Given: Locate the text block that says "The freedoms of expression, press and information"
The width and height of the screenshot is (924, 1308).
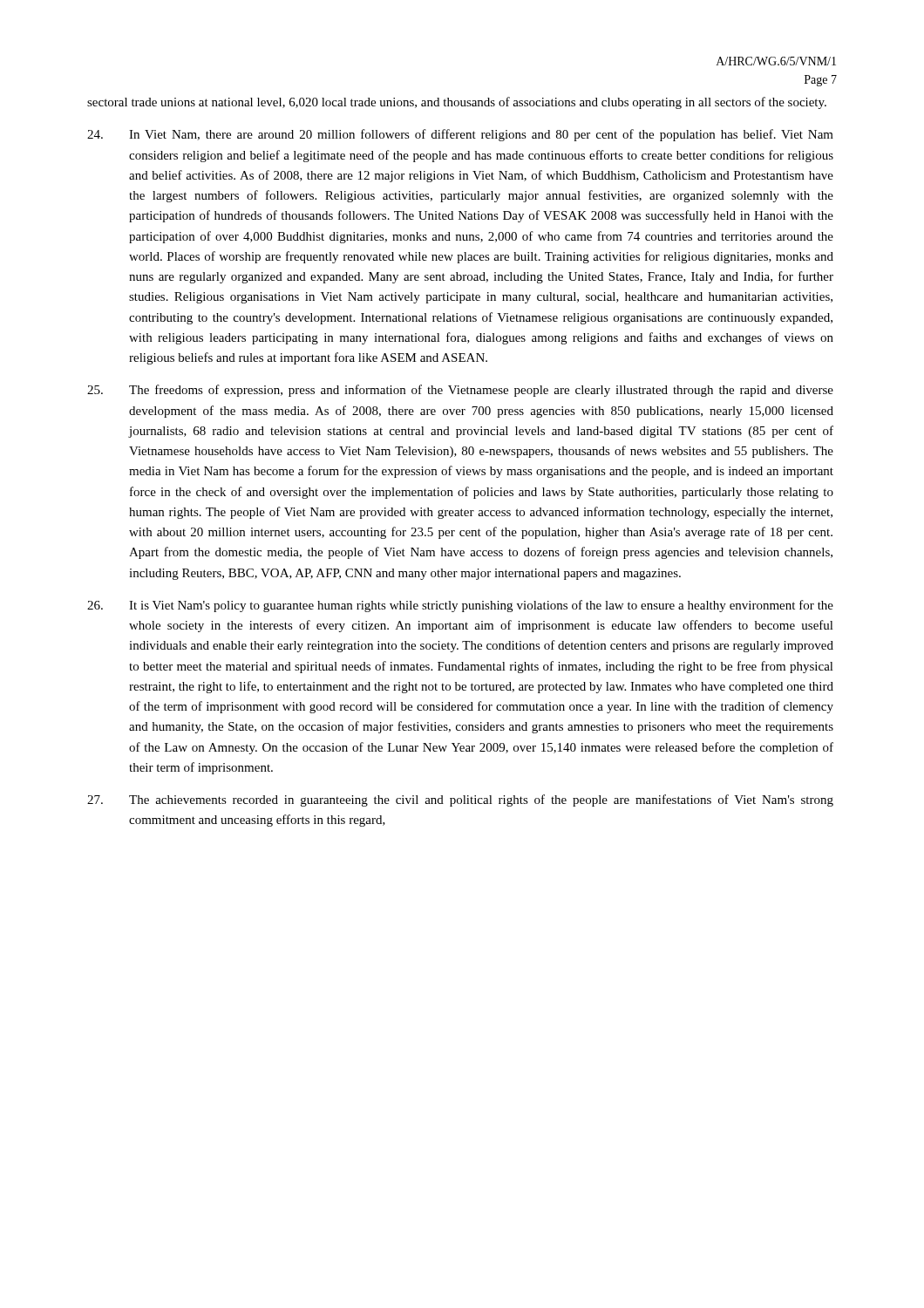Looking at the screenshot, I should click(460, 482).
